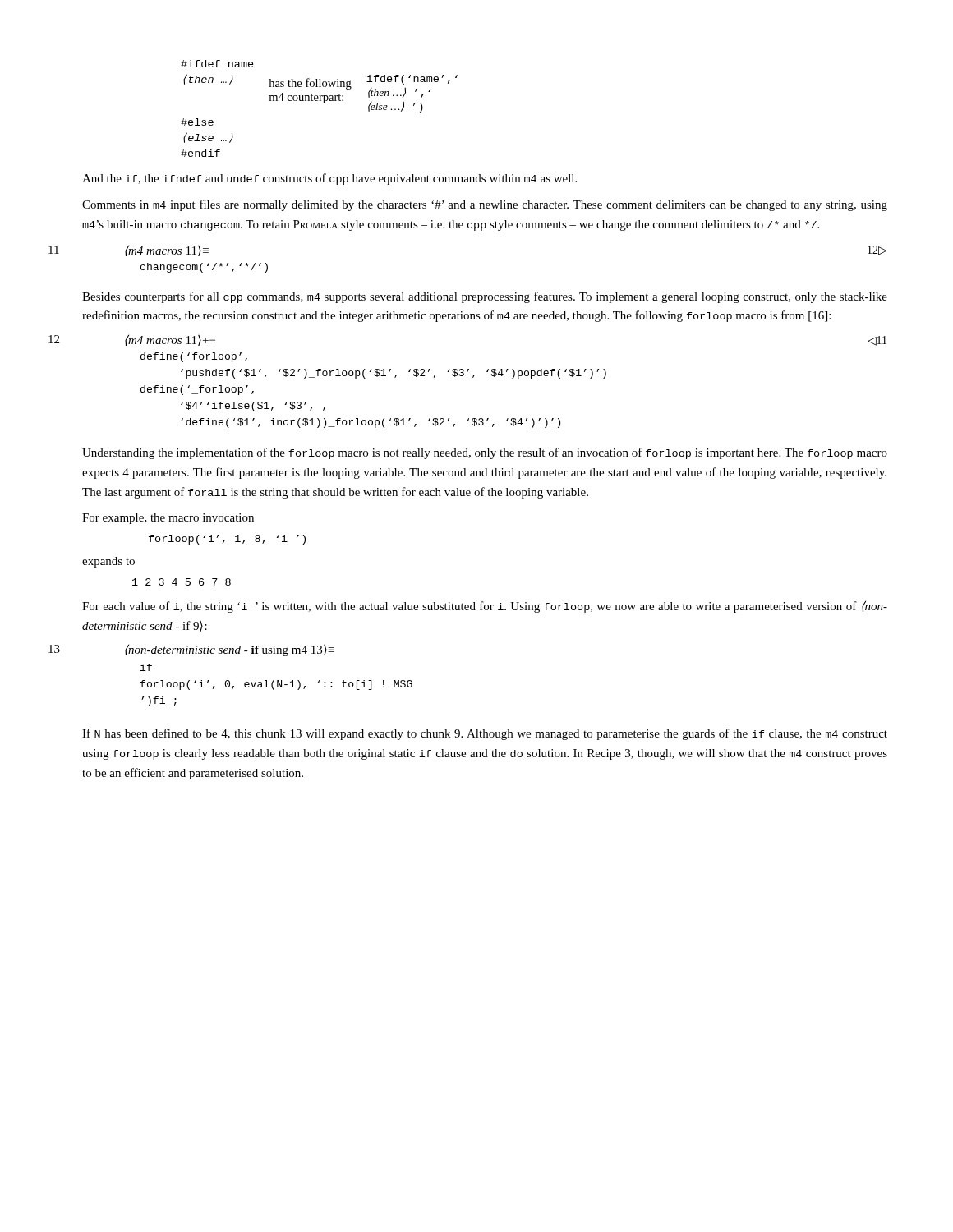Select the text block that says "Comments in m4 input files are normally delimited"
953x1232 pixels.
pos(485,215)
